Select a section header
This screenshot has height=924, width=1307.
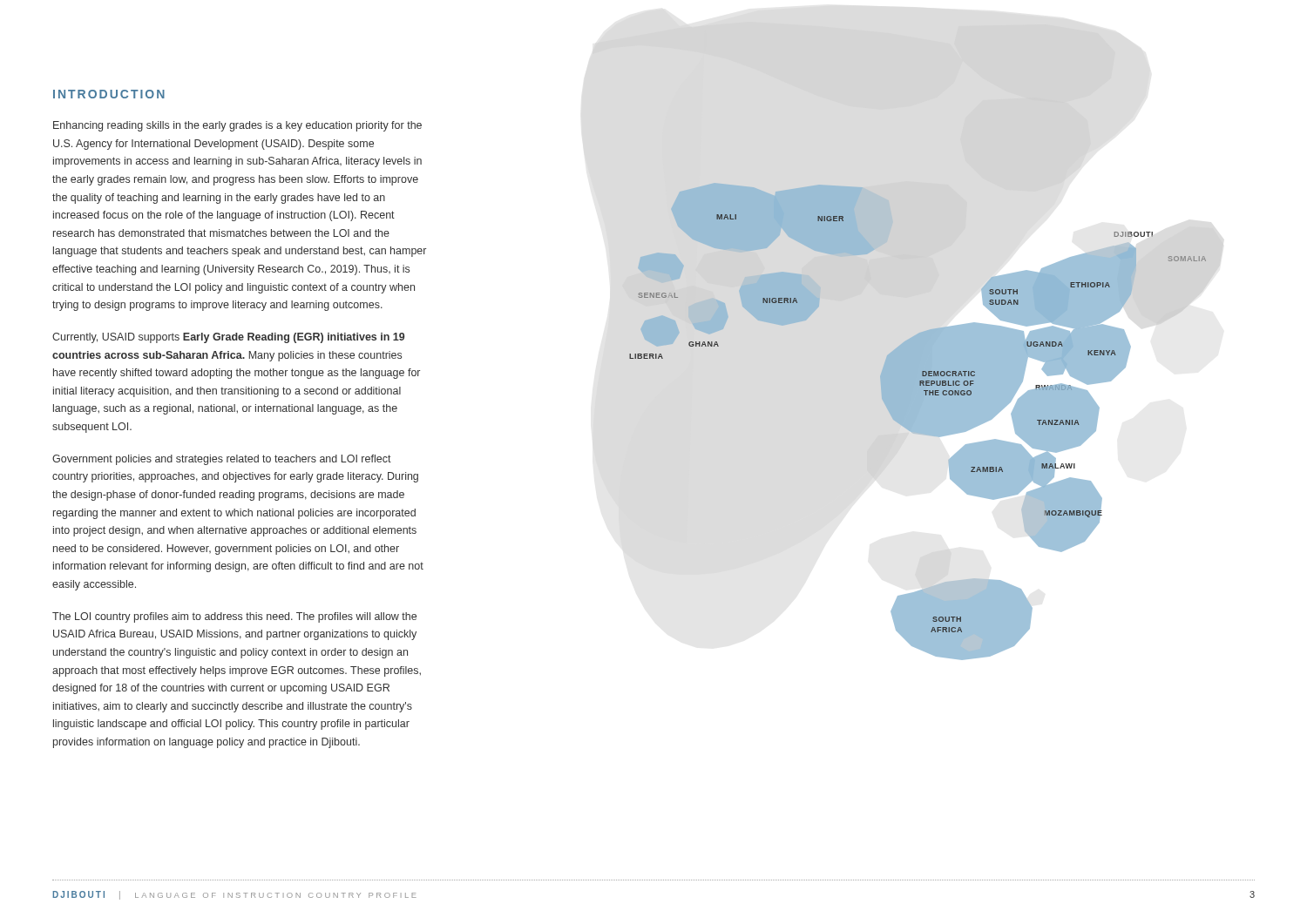coord(110,94)
